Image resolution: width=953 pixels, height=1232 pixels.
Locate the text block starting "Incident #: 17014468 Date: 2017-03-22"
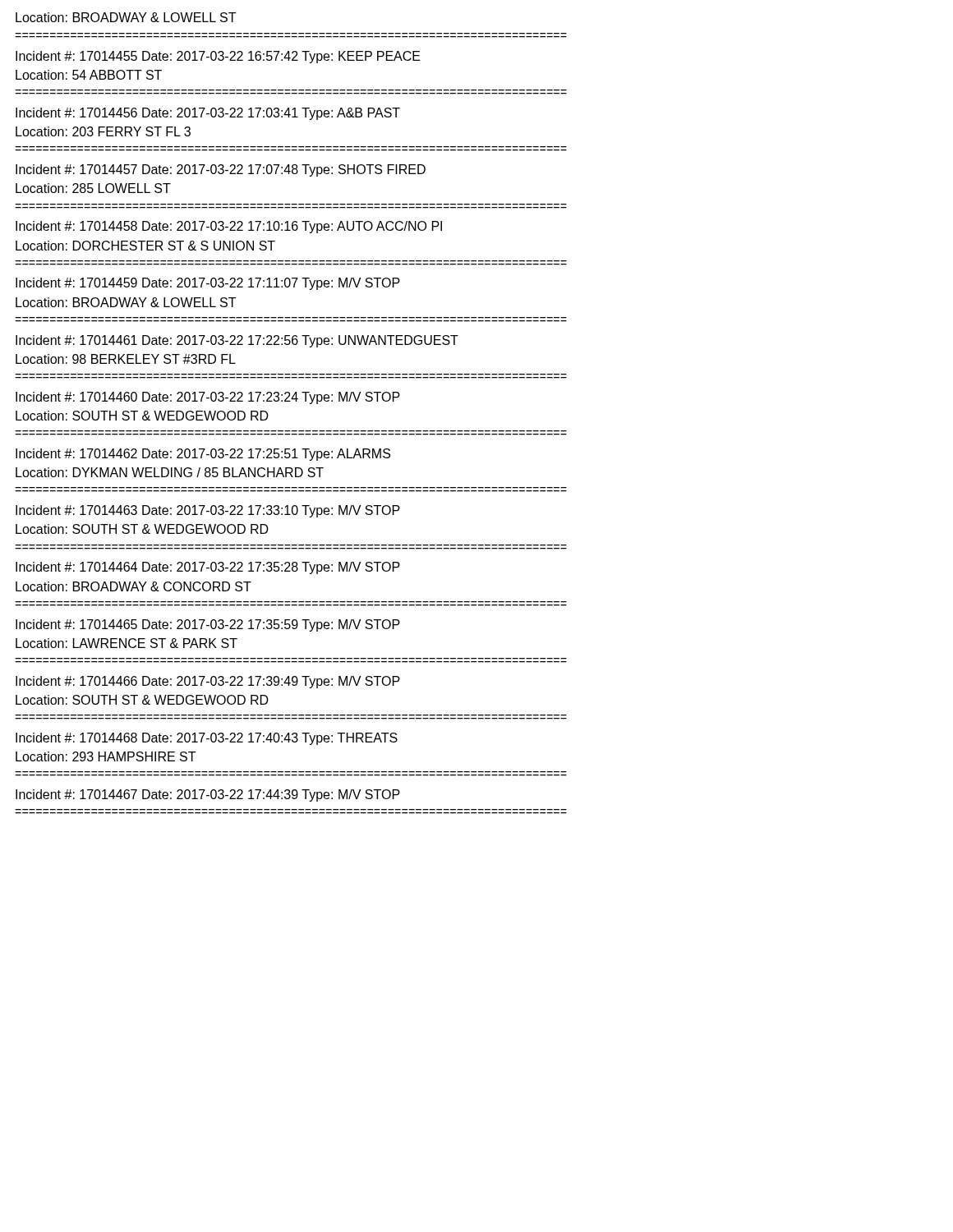(x=206, y=747)
